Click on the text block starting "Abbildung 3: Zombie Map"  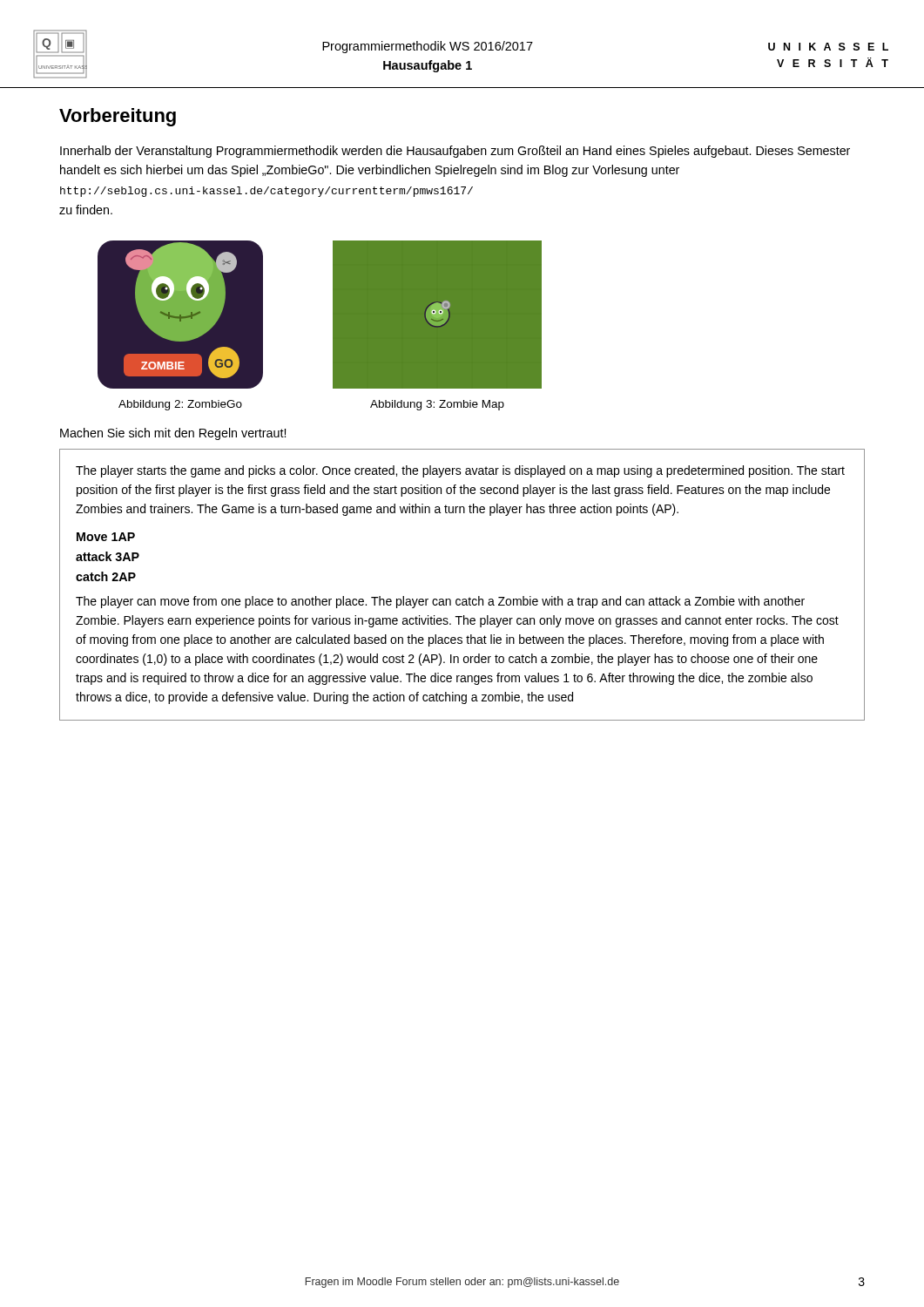[x=437, y=404]
